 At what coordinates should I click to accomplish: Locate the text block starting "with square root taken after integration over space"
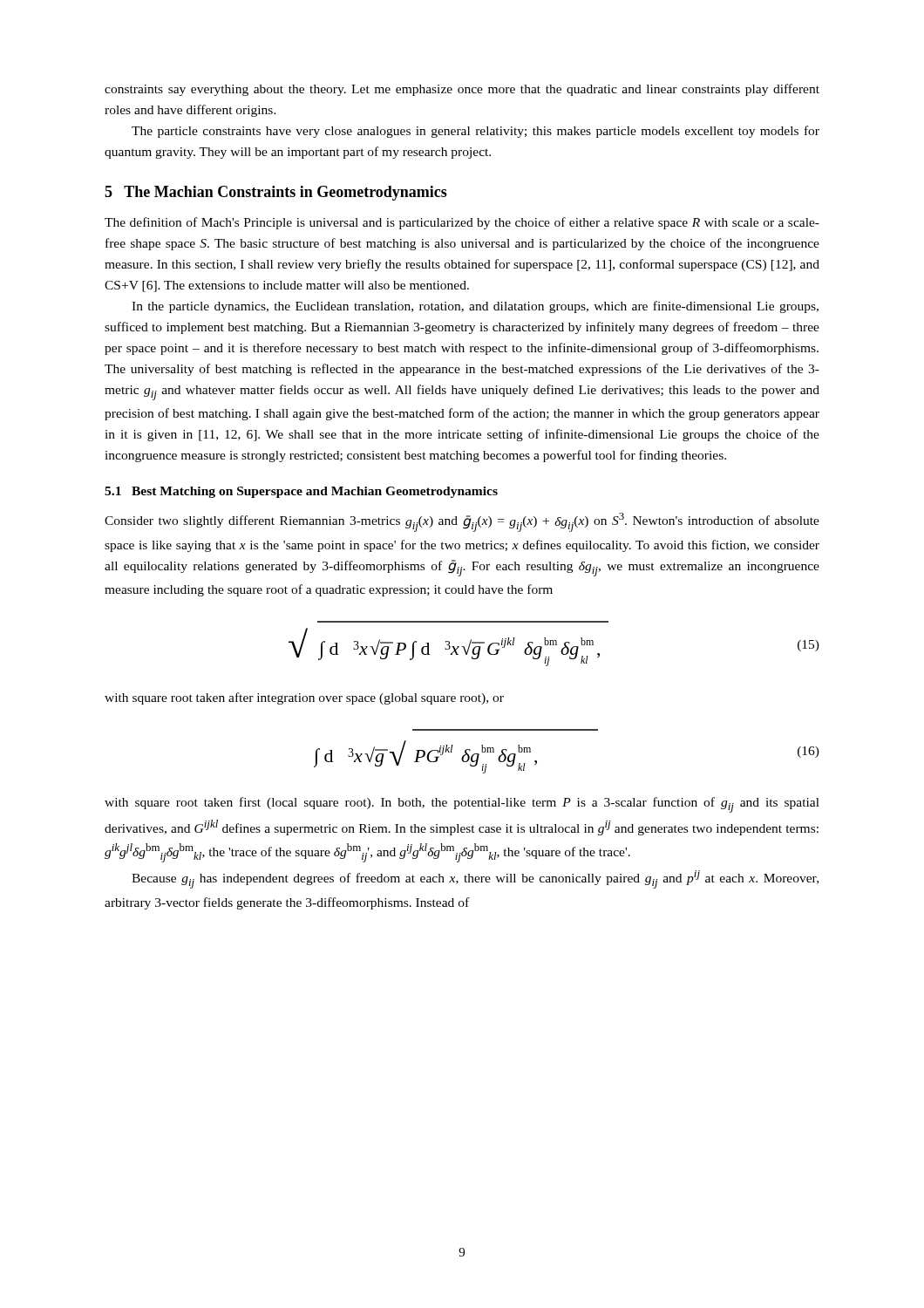462,697
